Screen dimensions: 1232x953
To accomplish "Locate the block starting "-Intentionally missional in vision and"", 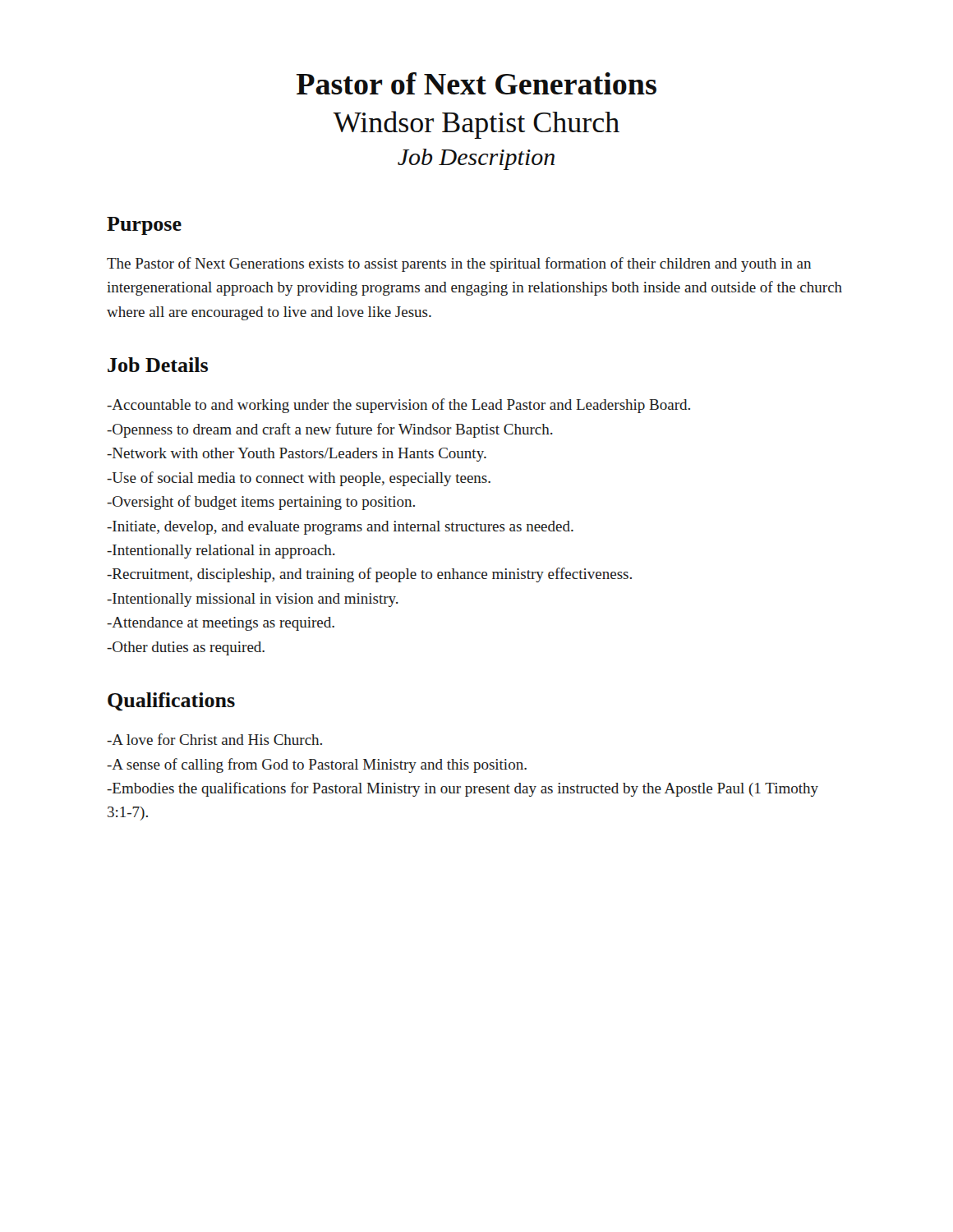I will pyautogui.click(x=253, y=598).
